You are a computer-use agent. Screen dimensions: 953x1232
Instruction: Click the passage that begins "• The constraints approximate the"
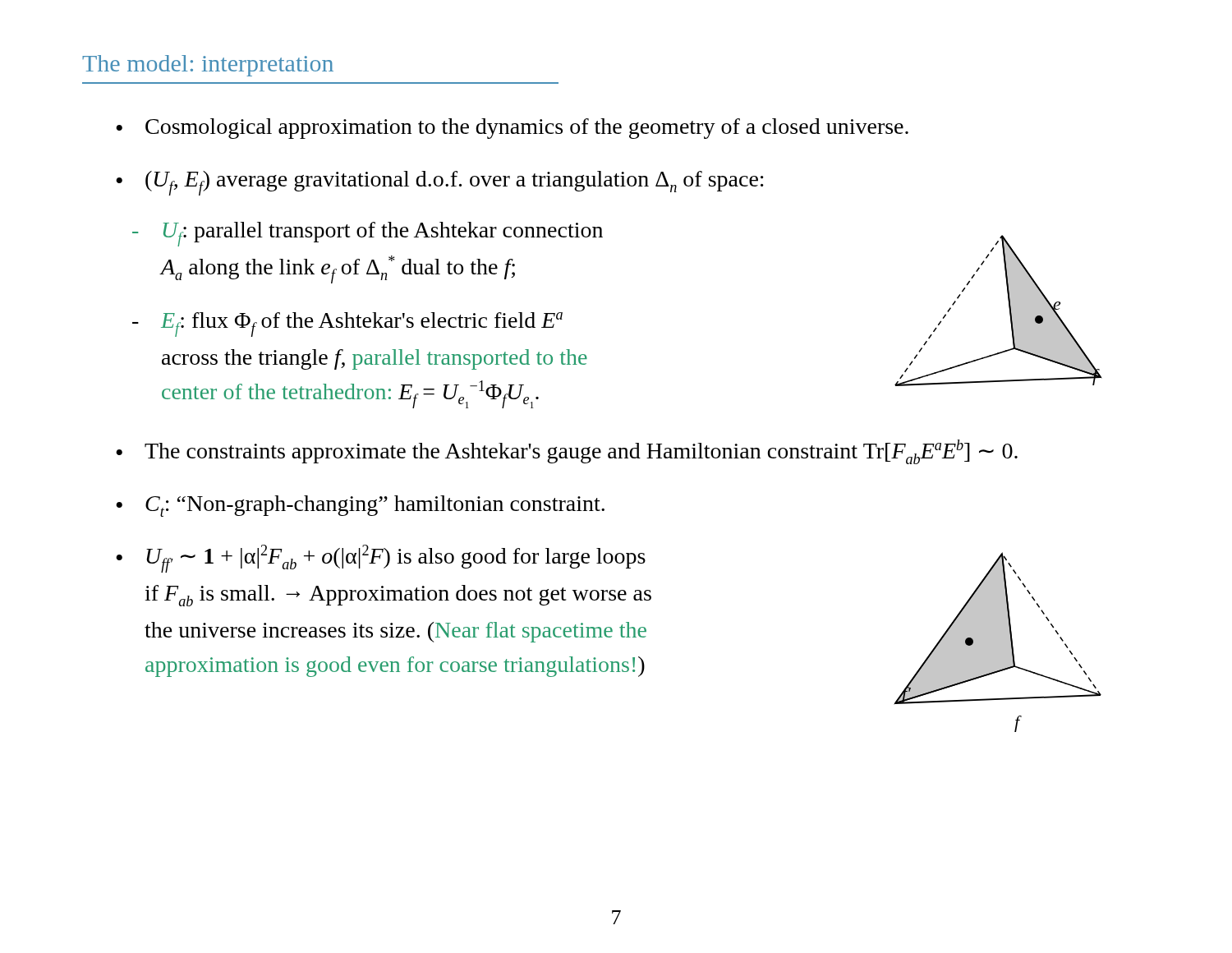tap(567, 452)
